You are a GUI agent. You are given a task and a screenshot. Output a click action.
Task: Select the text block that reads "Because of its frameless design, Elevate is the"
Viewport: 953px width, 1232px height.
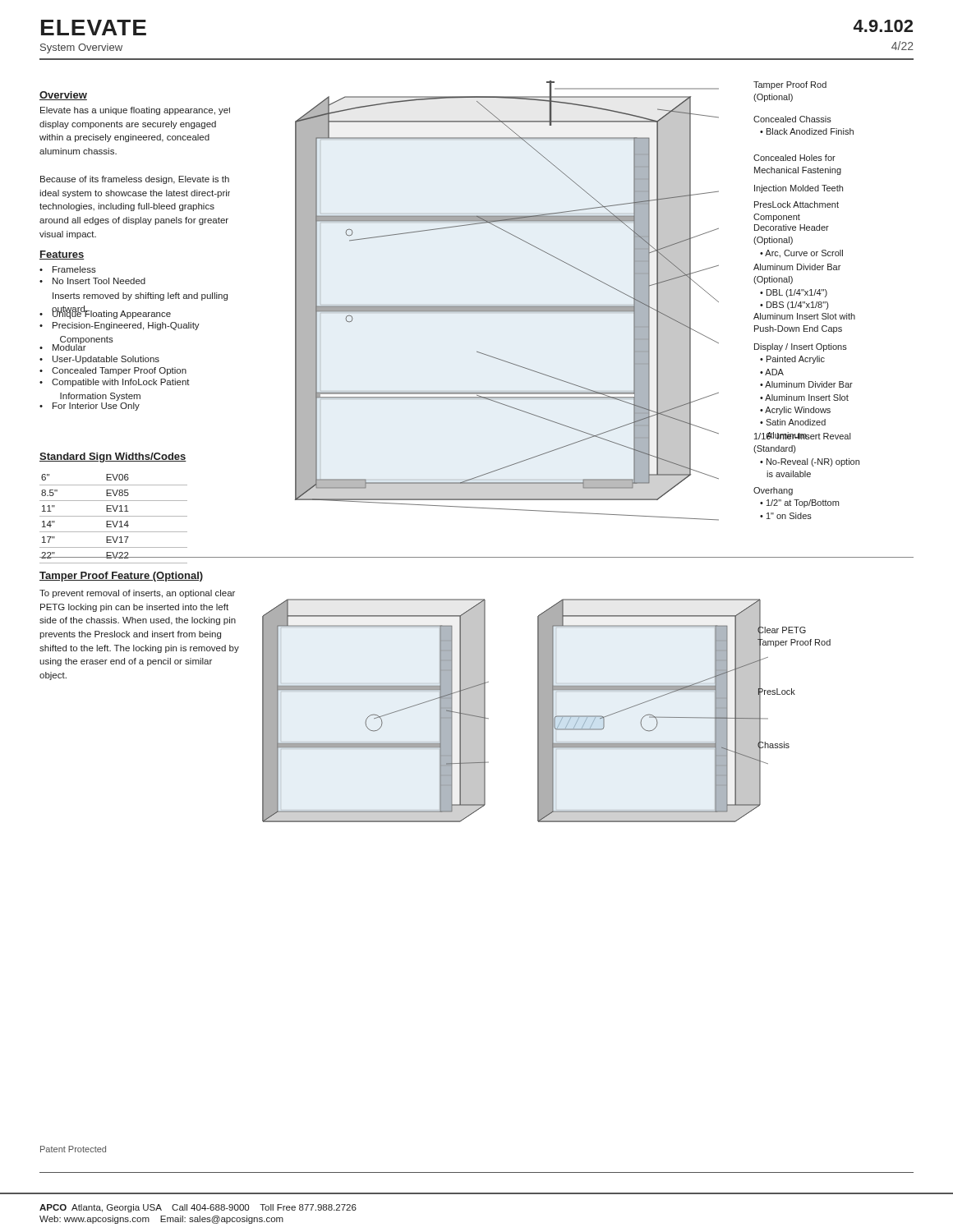point(137,206)
